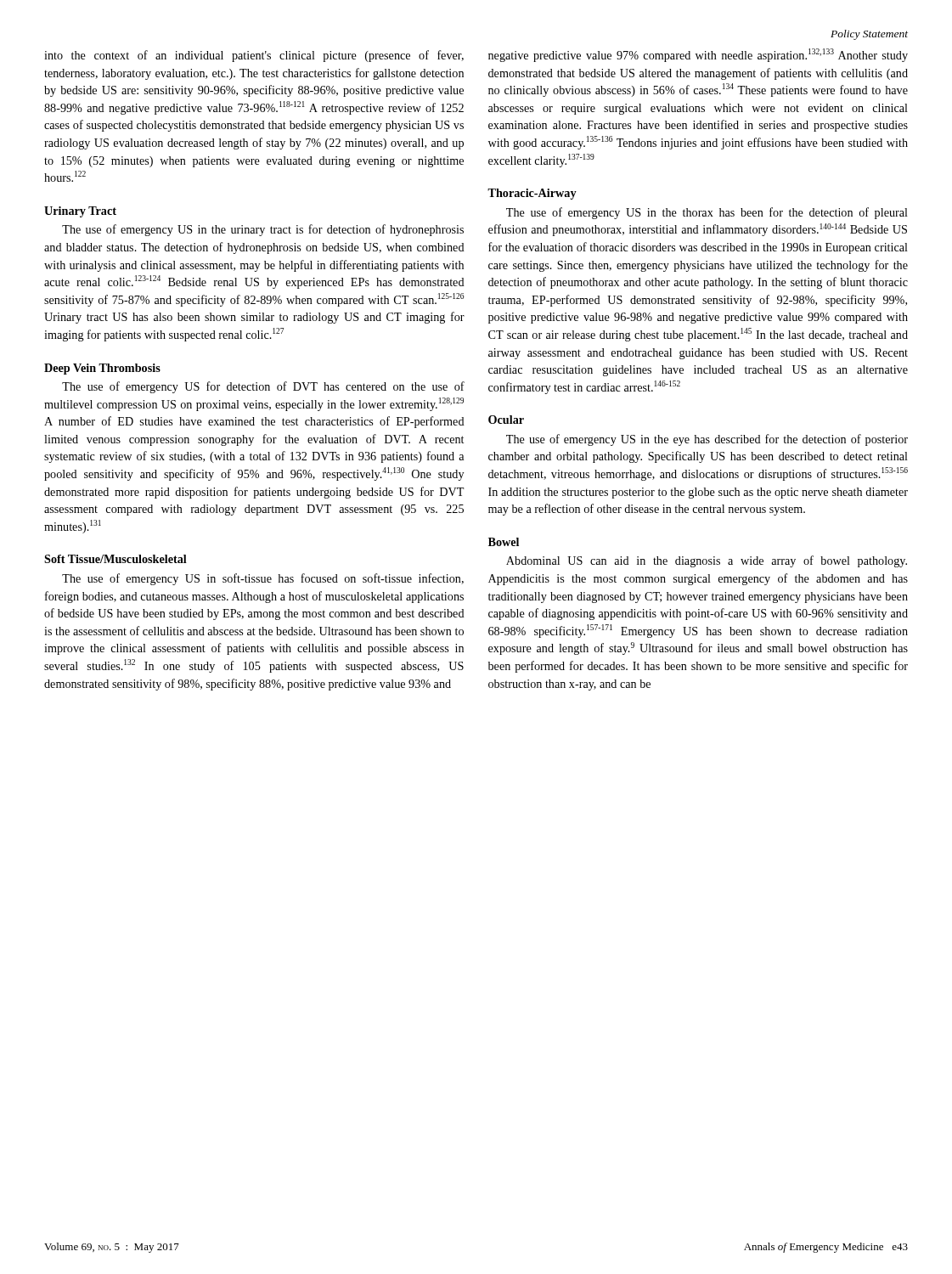Point to the passage starting "Soft Tissue/Musculoskeletal"
The height and width of the screenshot is (1274, 952).
click(x=115, y=559)
